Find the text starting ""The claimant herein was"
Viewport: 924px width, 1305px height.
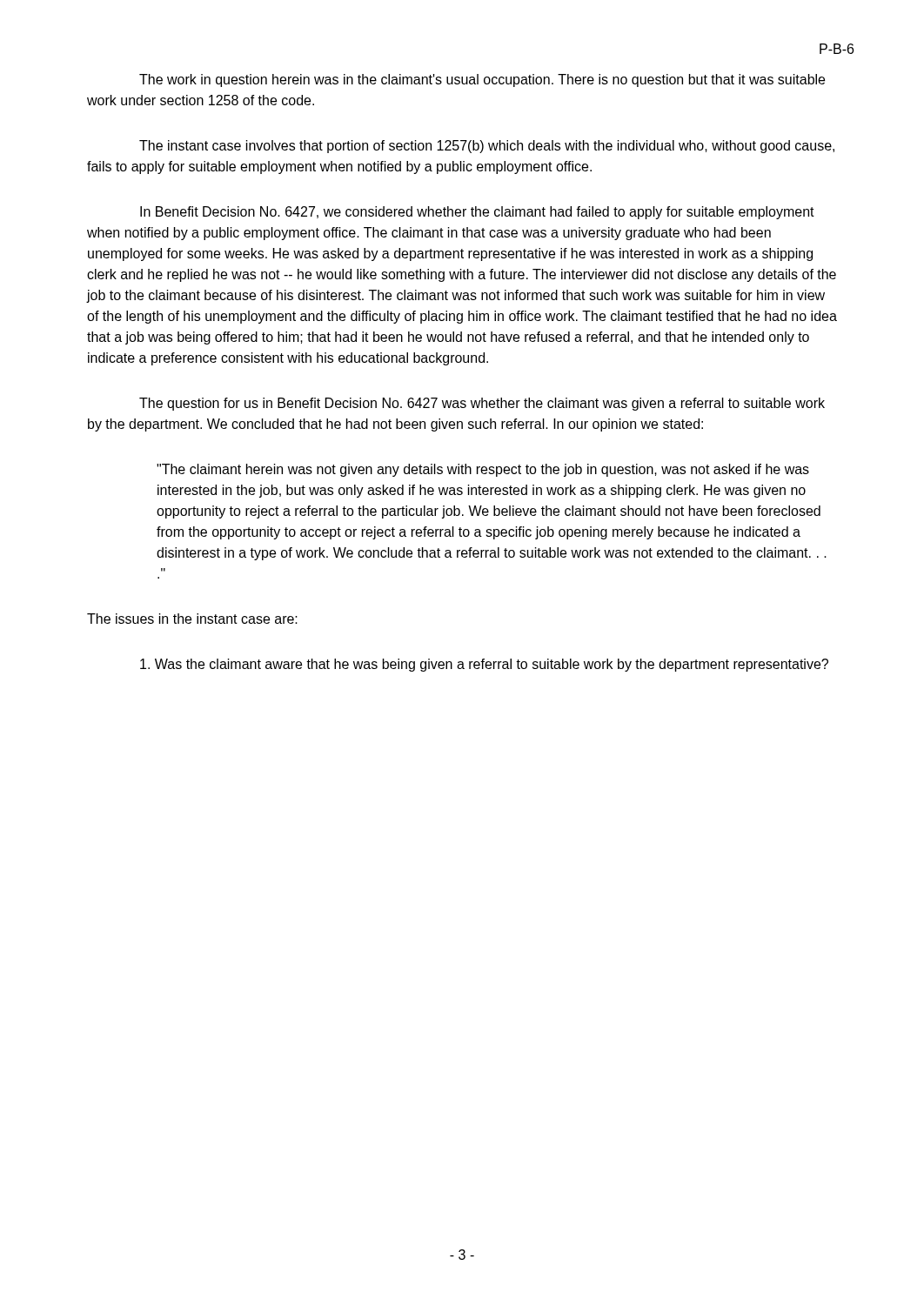tap(492, 522)
